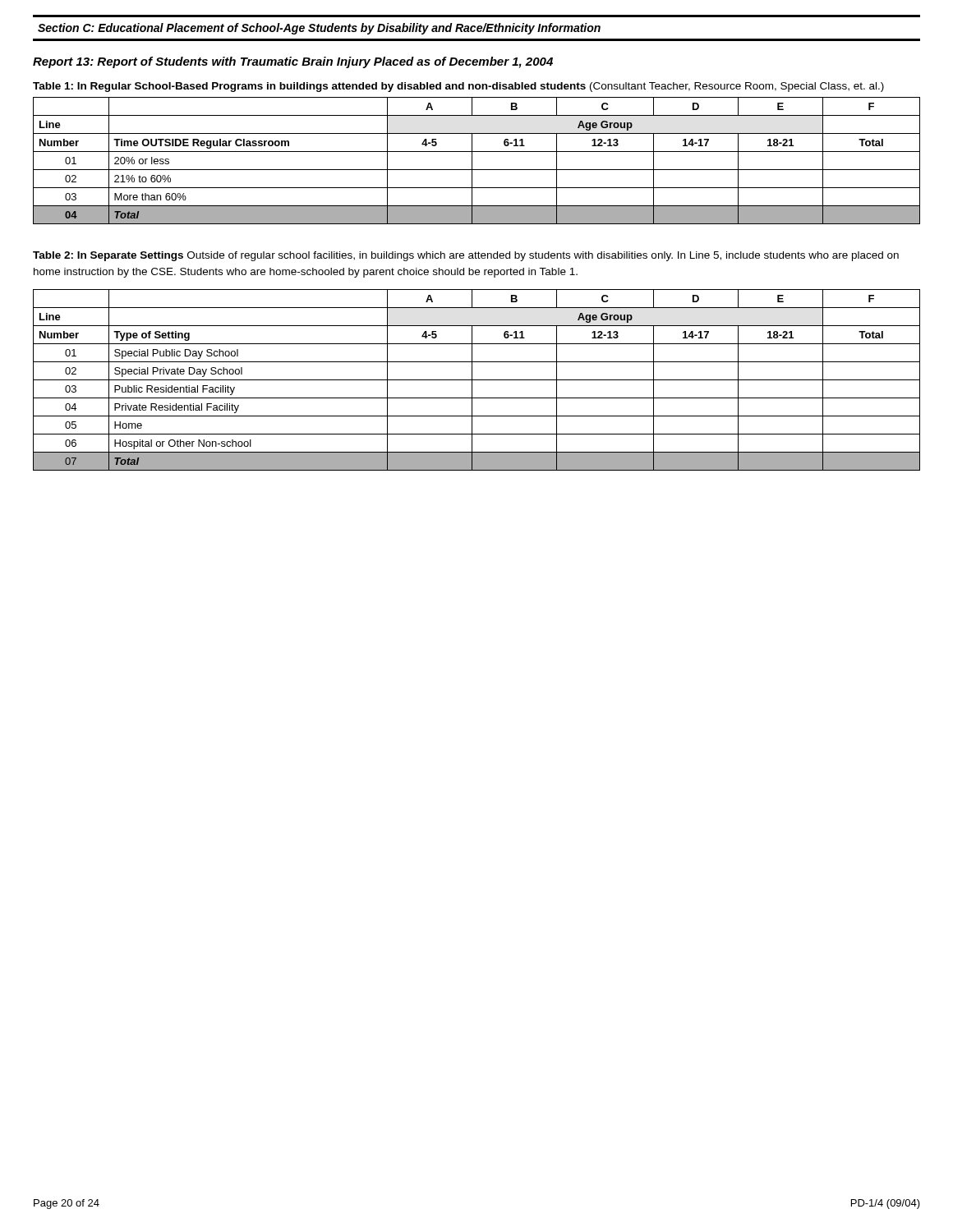Navigate to the region starting "Section C: Educational Placement of School-Age Students"
The width and height of the screenshot is (953, 1232).
(319, 28)
